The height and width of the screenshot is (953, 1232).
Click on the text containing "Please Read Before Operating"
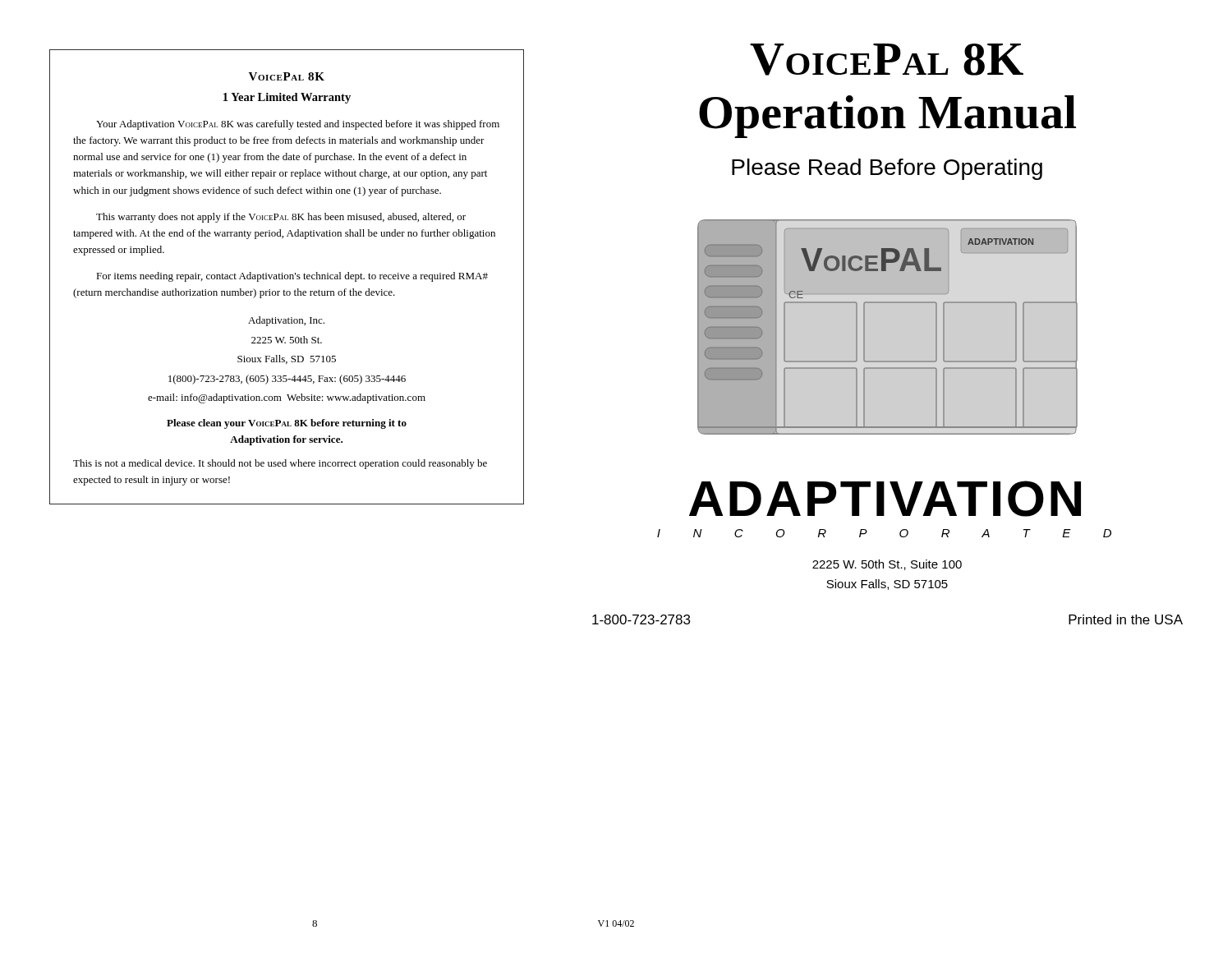887,168
